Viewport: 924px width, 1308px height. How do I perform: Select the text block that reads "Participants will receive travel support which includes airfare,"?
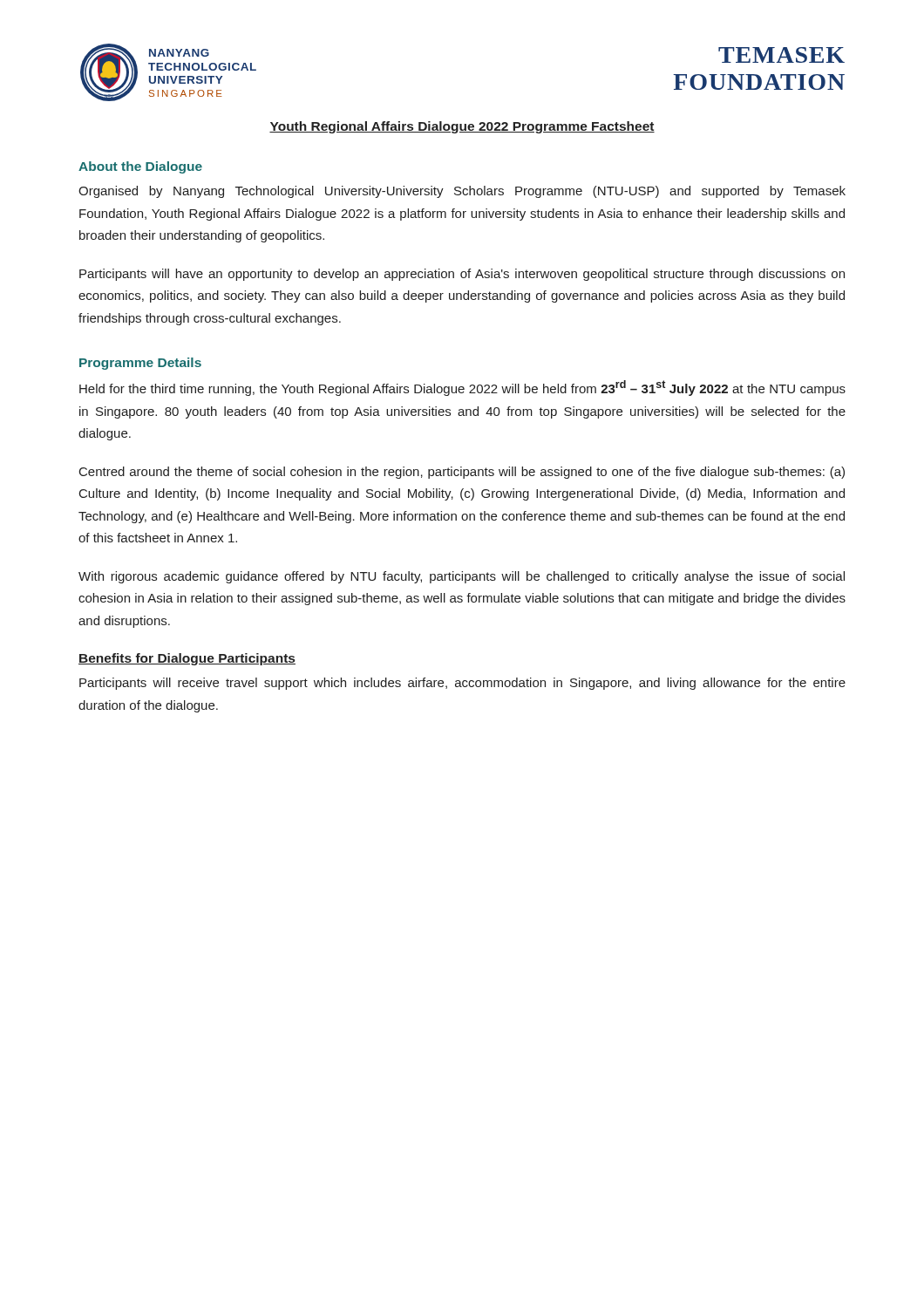(x=462, y=694)
